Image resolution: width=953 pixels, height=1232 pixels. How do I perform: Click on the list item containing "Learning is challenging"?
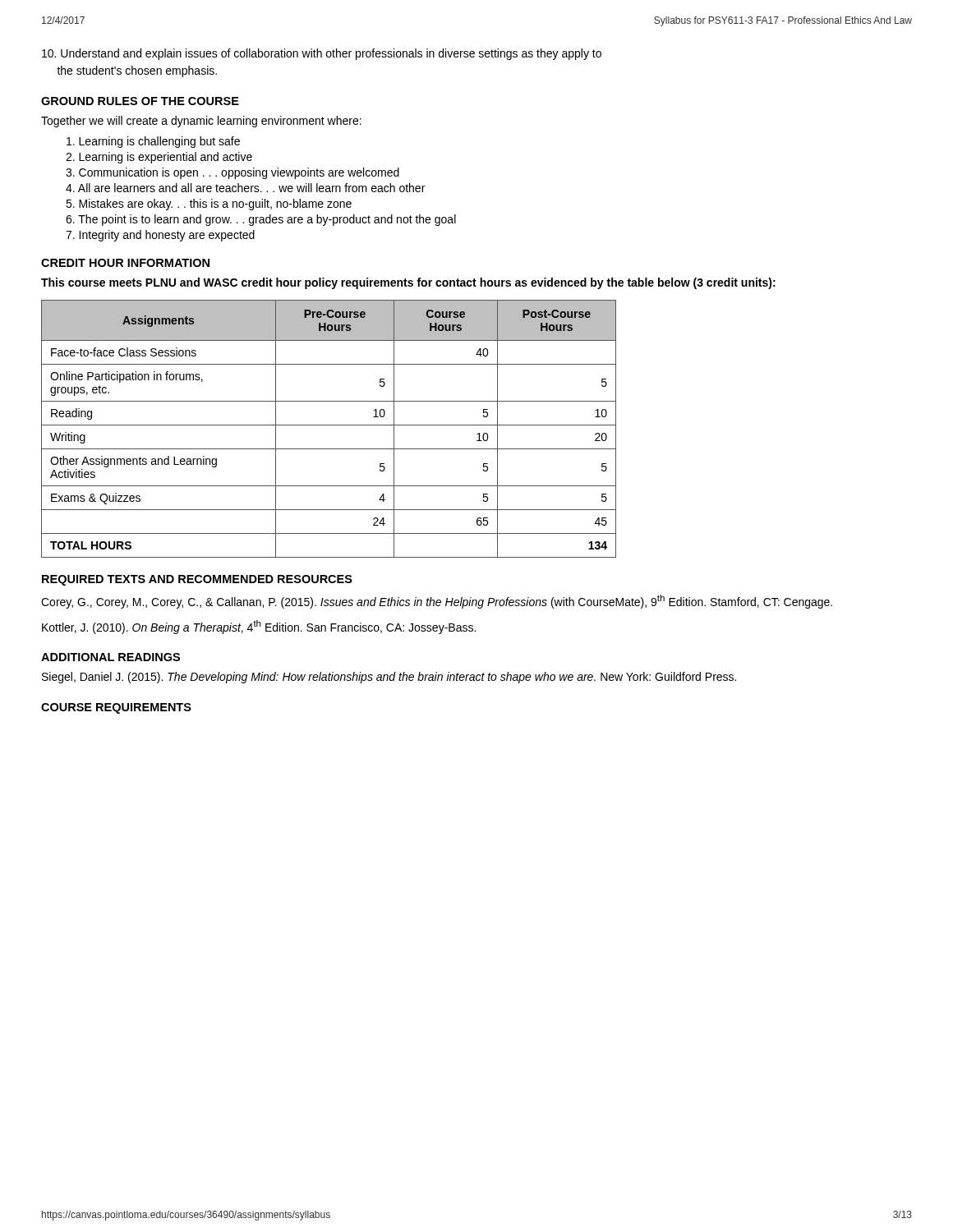153,141
